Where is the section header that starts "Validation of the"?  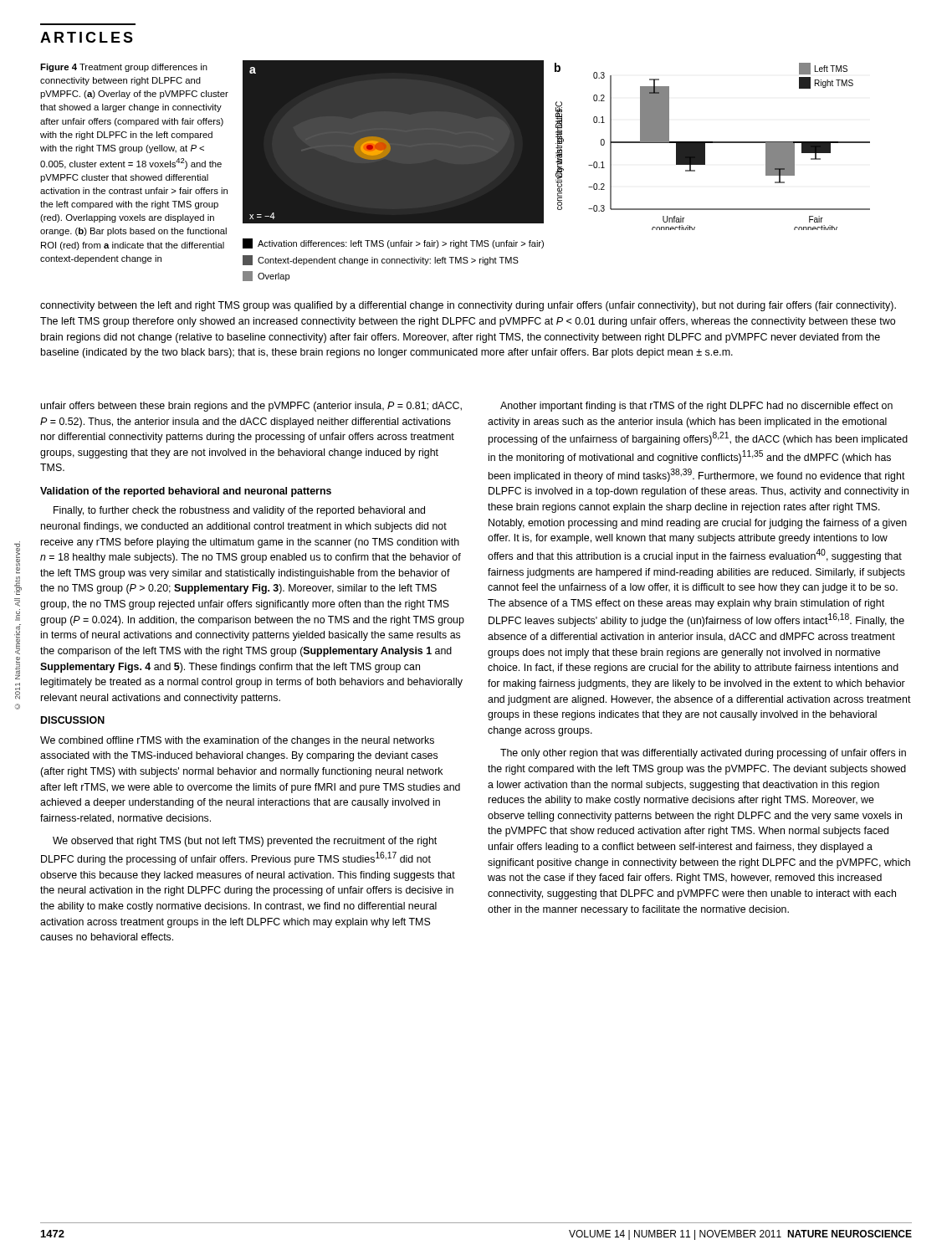coord(186,491)
